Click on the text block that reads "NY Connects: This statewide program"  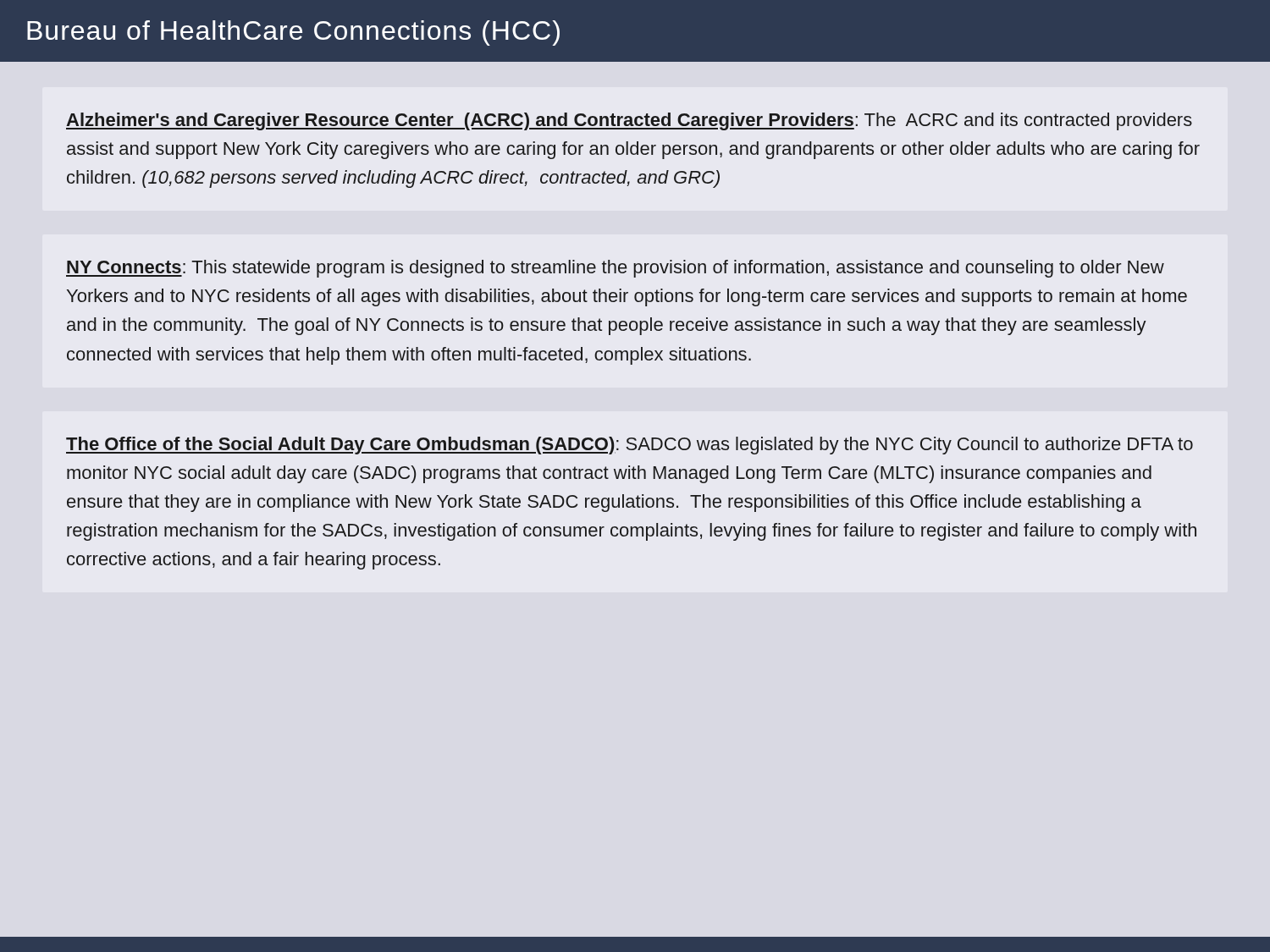[x=627, y=310]
